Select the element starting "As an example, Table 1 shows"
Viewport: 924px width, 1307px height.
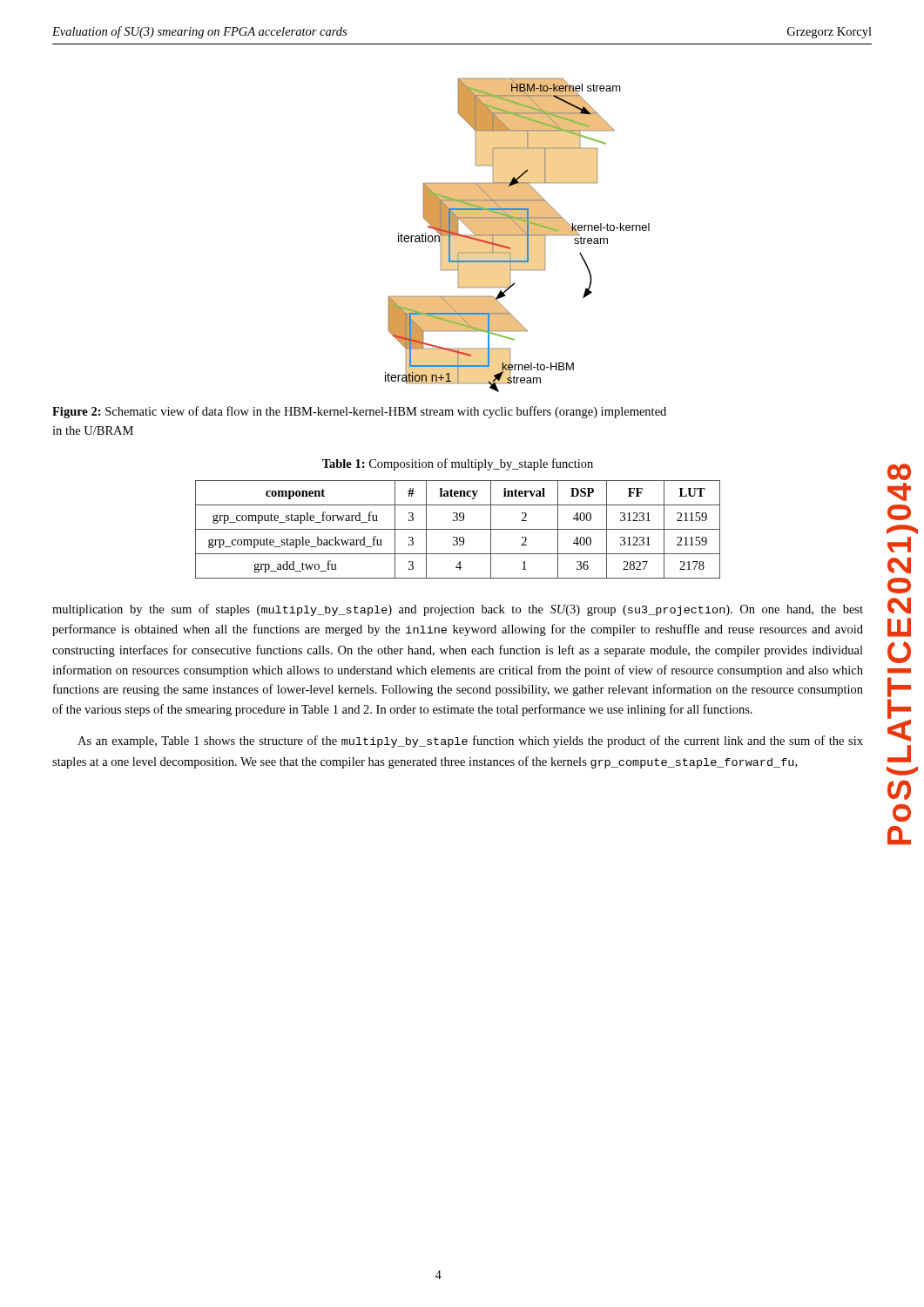click(x=458, y=752)
